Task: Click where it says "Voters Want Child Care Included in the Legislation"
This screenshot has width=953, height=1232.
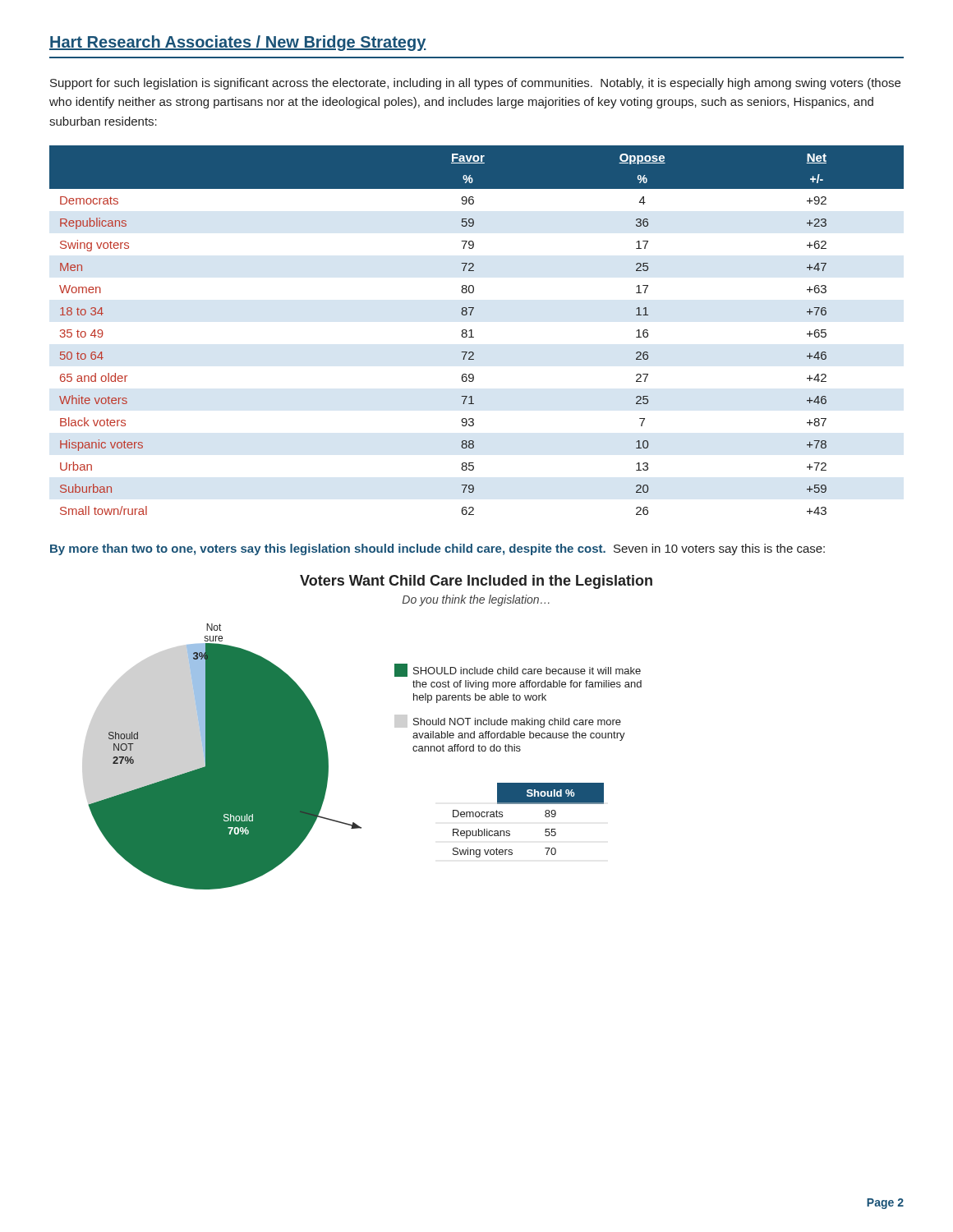Action: 476,581
